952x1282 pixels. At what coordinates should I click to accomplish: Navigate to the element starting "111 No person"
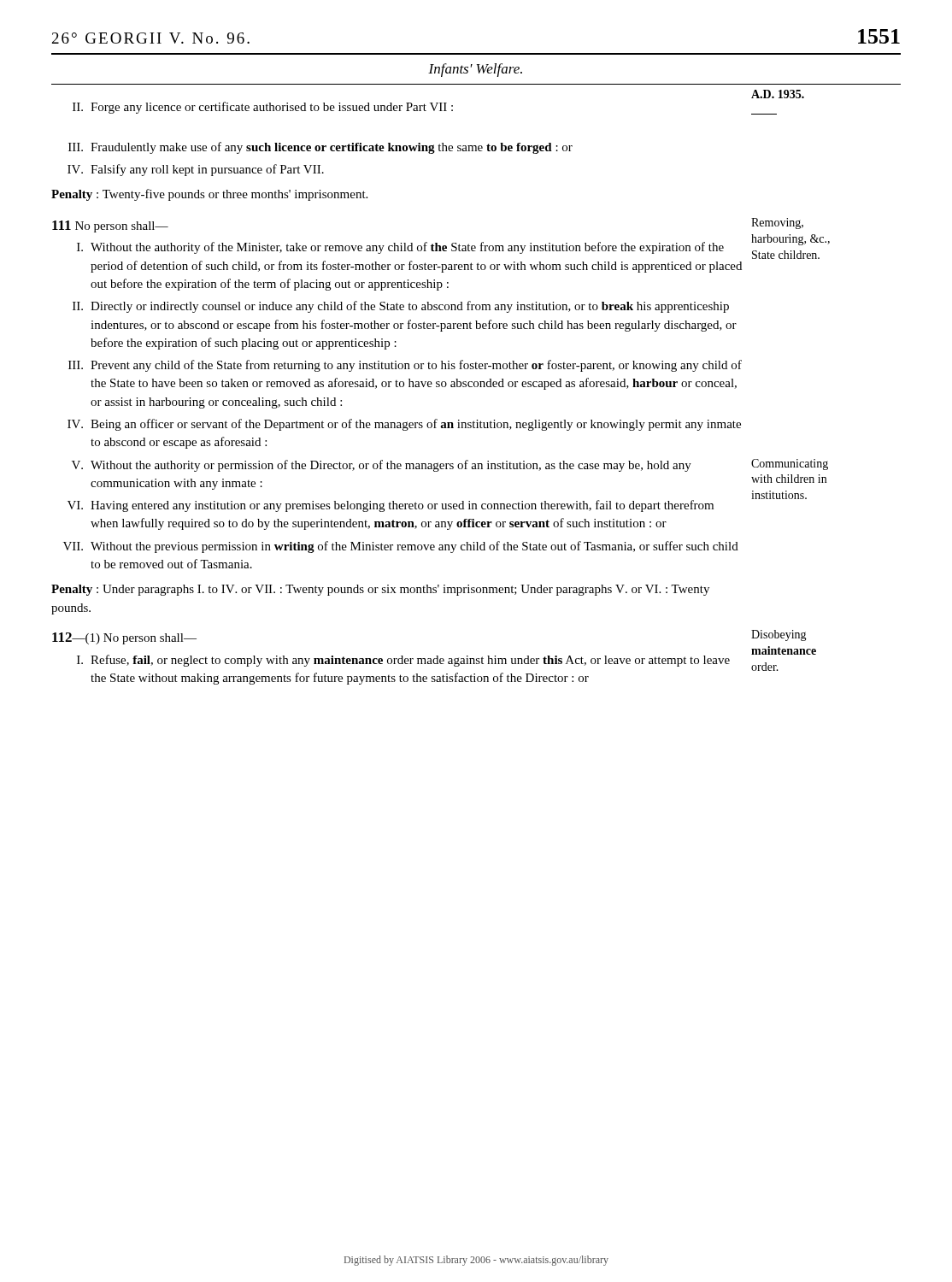coord(110,226)
